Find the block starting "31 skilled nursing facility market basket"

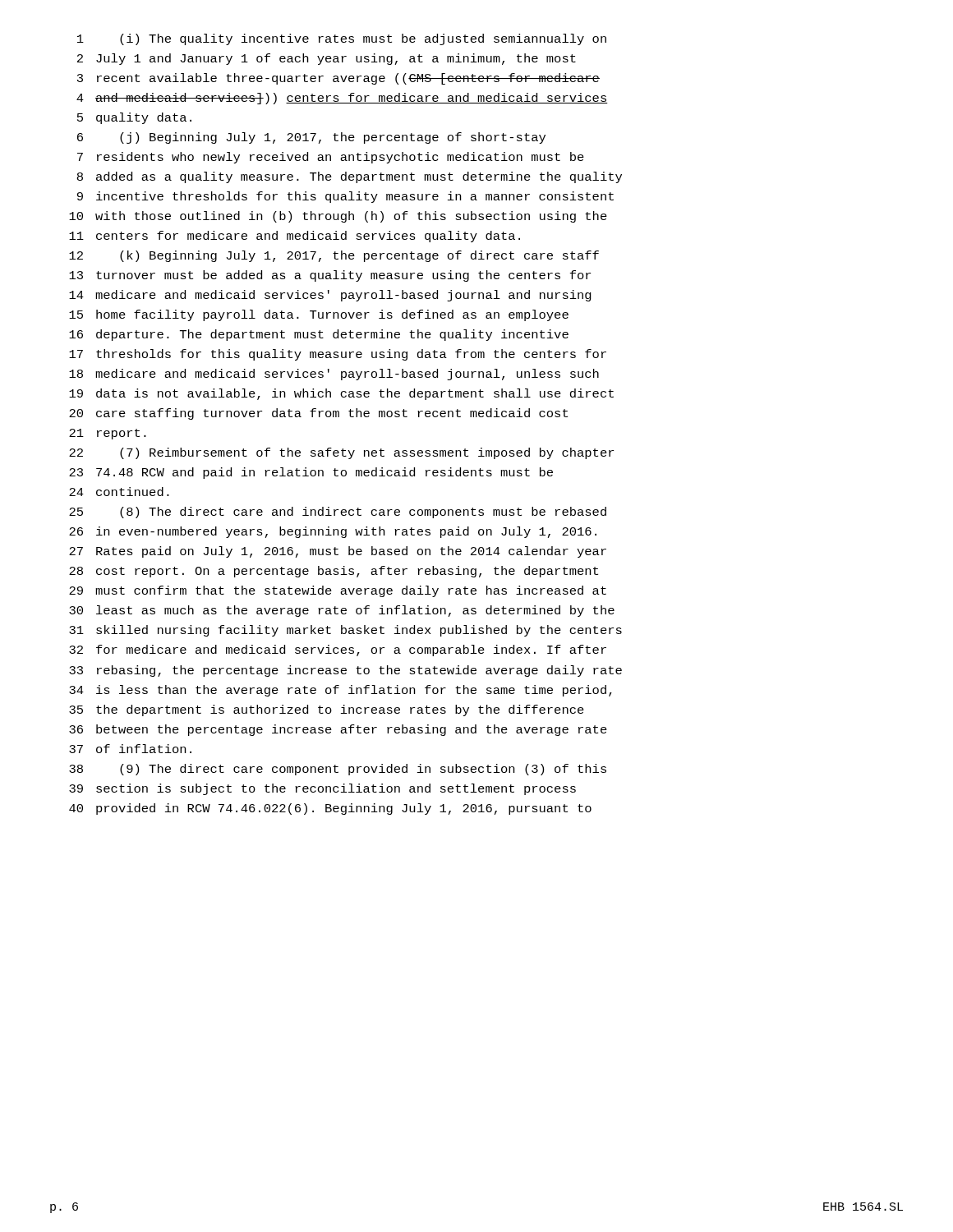(476, 631)
